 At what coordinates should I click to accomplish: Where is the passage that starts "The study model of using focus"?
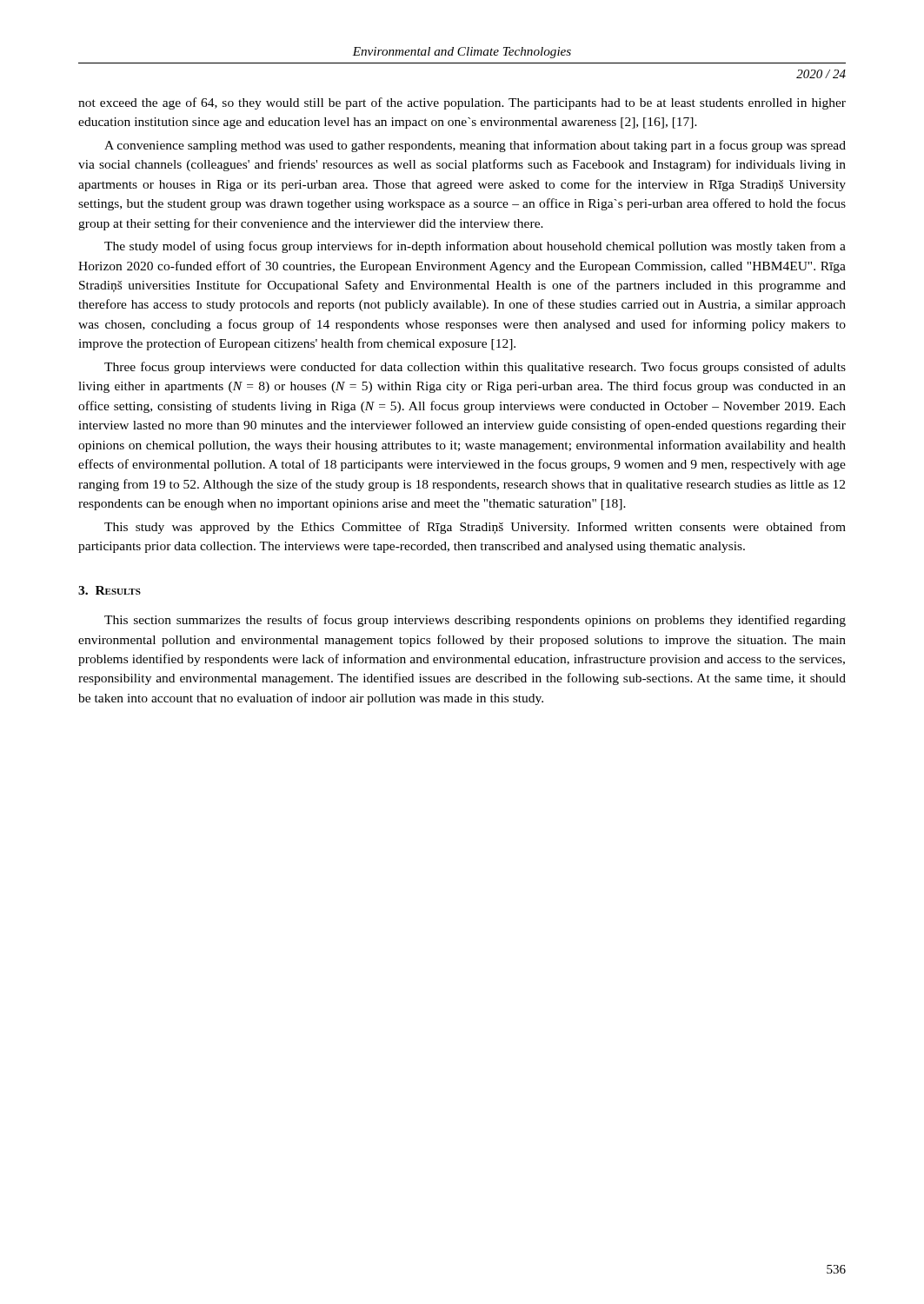coord(462,294)
